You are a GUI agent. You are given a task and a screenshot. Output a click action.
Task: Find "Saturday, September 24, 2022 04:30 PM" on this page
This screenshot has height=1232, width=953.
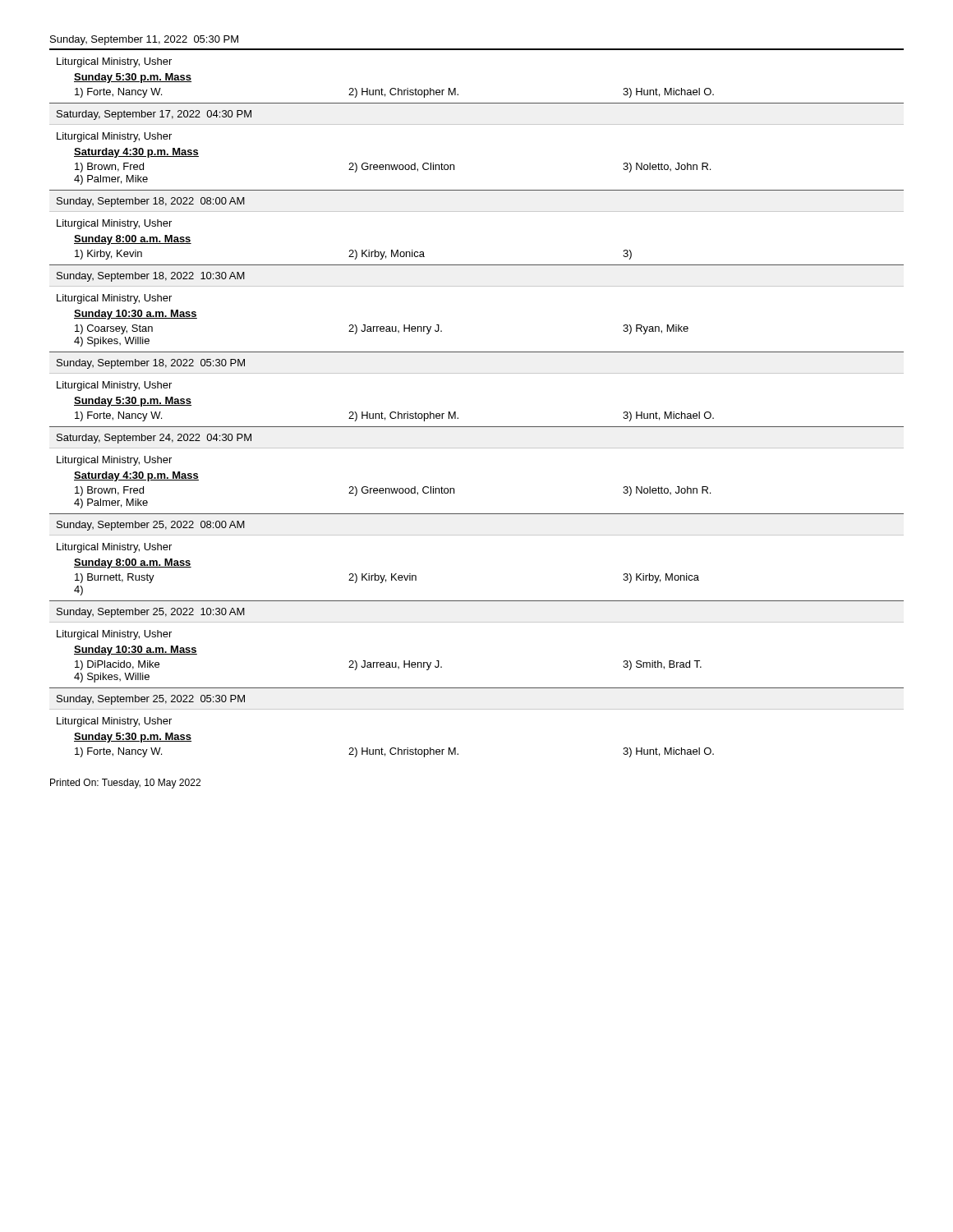coord(154,437)
